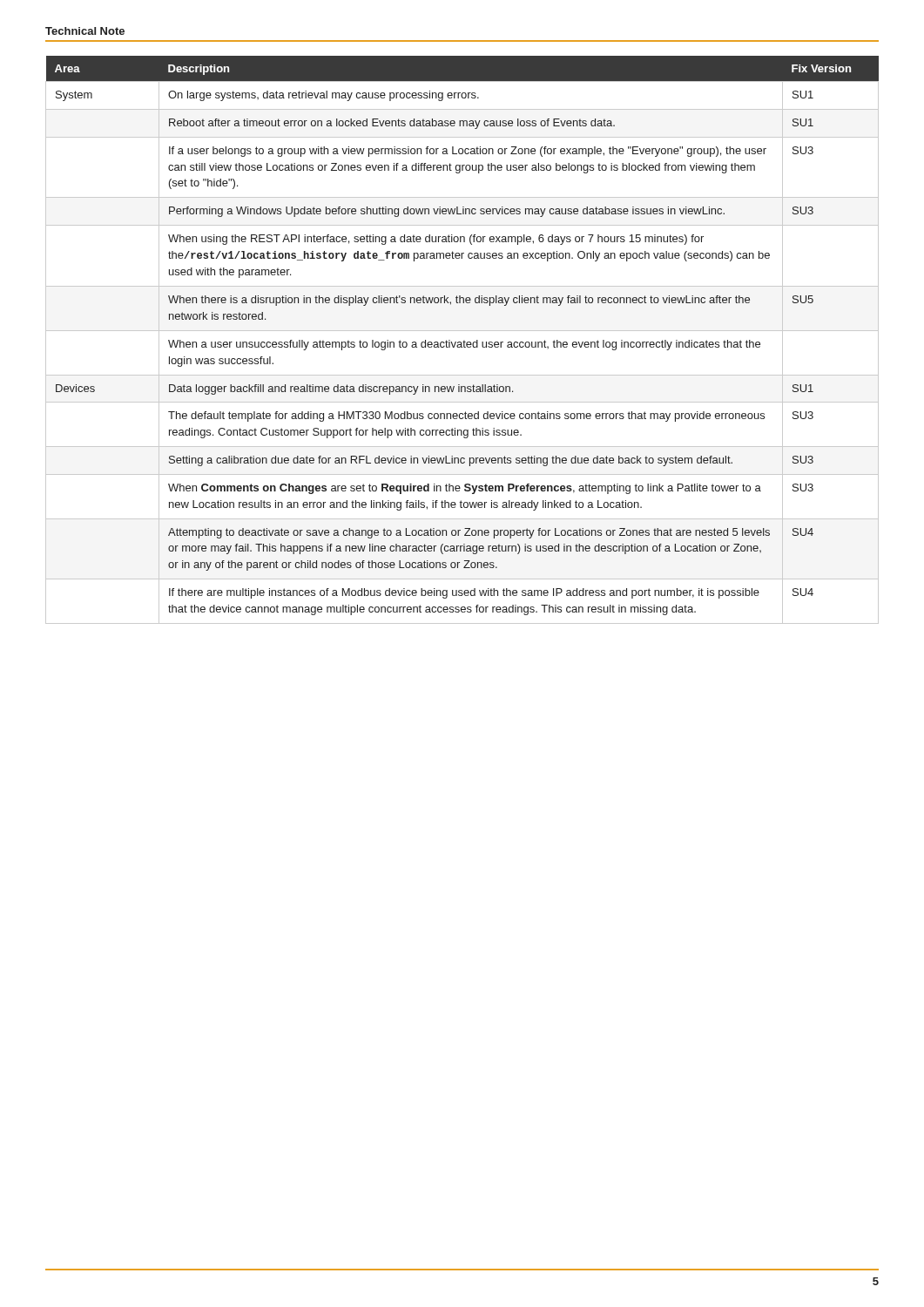This screenshot has height=1307, width=924.
Task: Find a table
Action: [462, 340]
